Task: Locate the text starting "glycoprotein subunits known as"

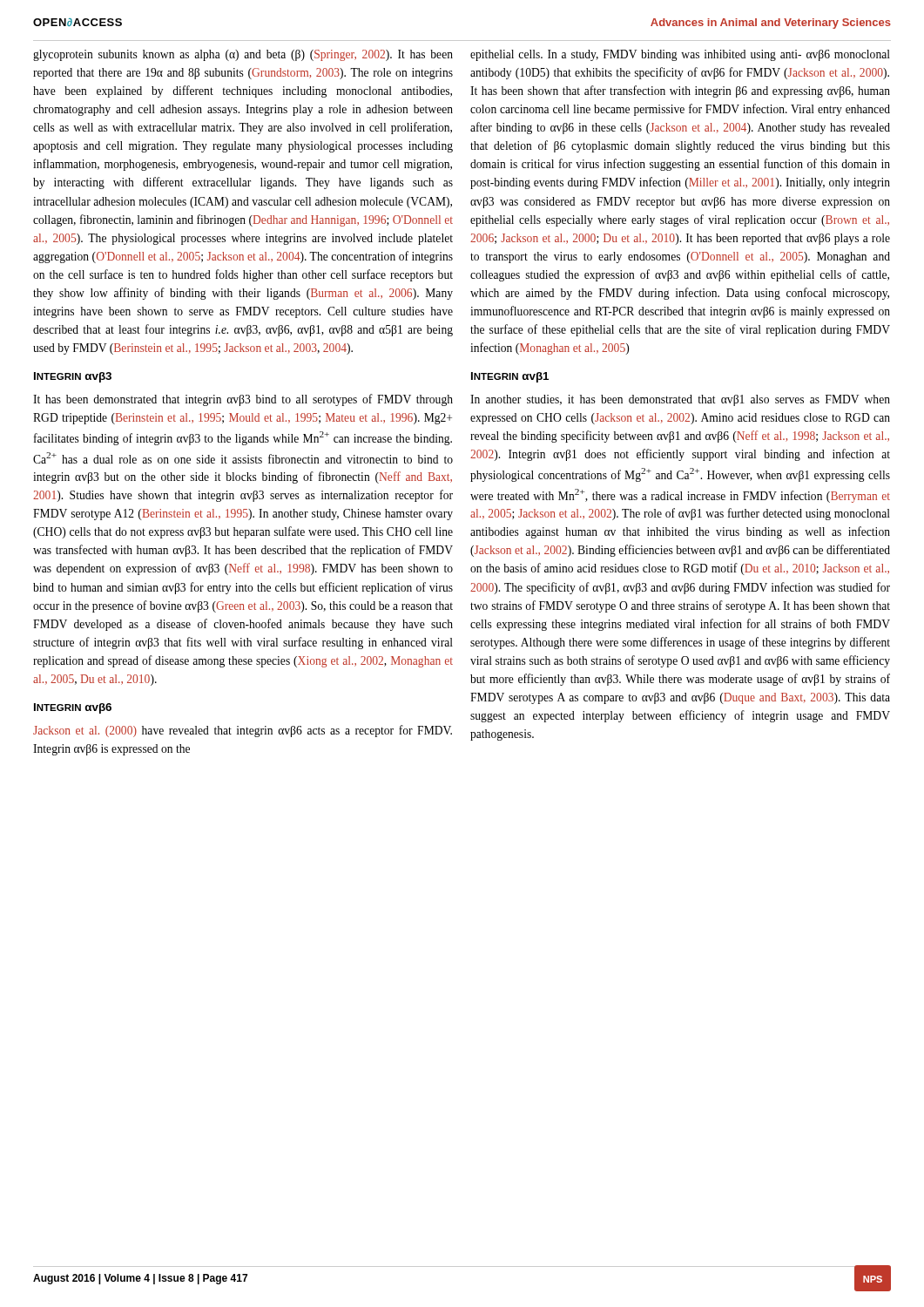Action: click(x=243, y=201)
